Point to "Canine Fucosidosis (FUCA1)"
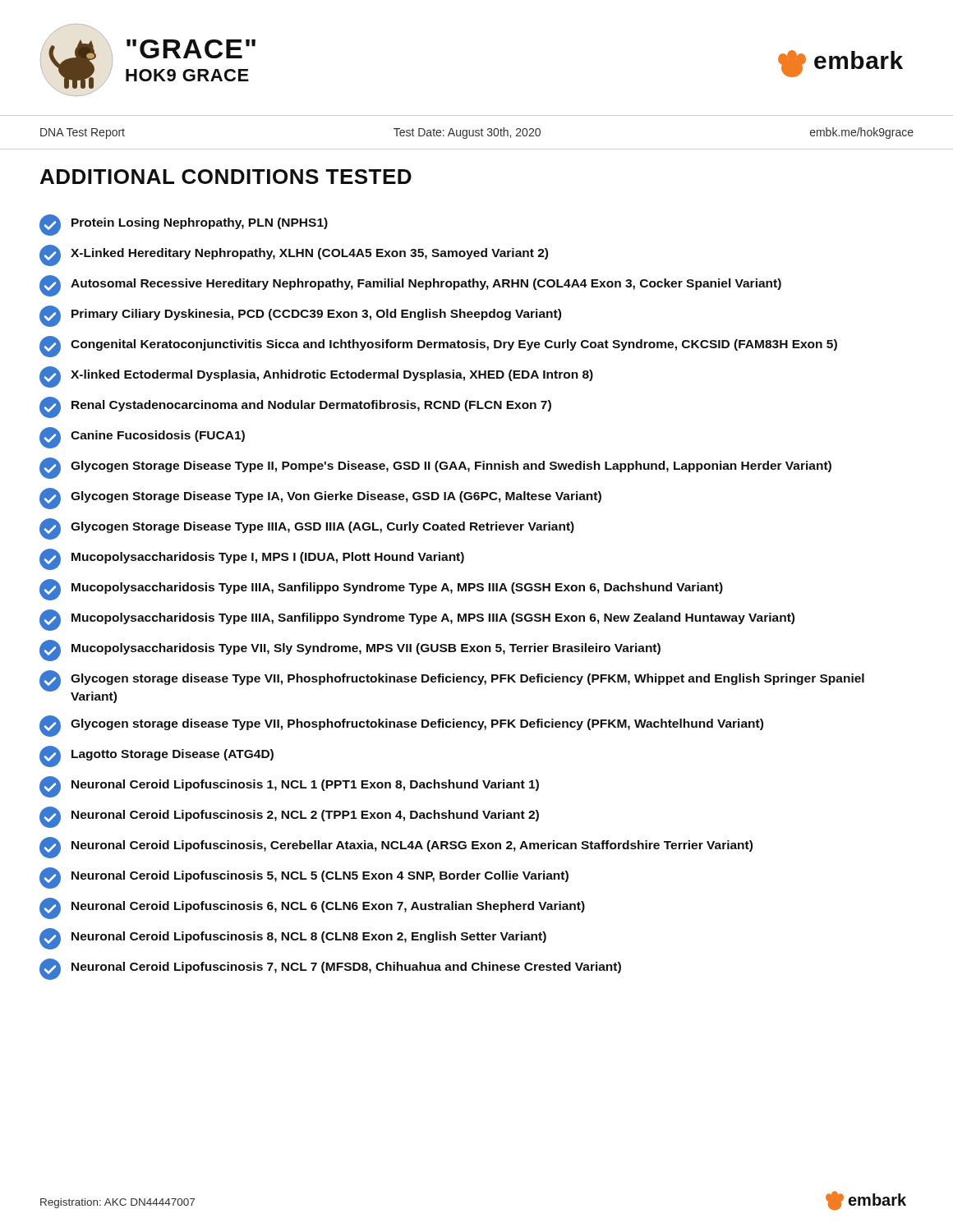 (x=142, y=437)
